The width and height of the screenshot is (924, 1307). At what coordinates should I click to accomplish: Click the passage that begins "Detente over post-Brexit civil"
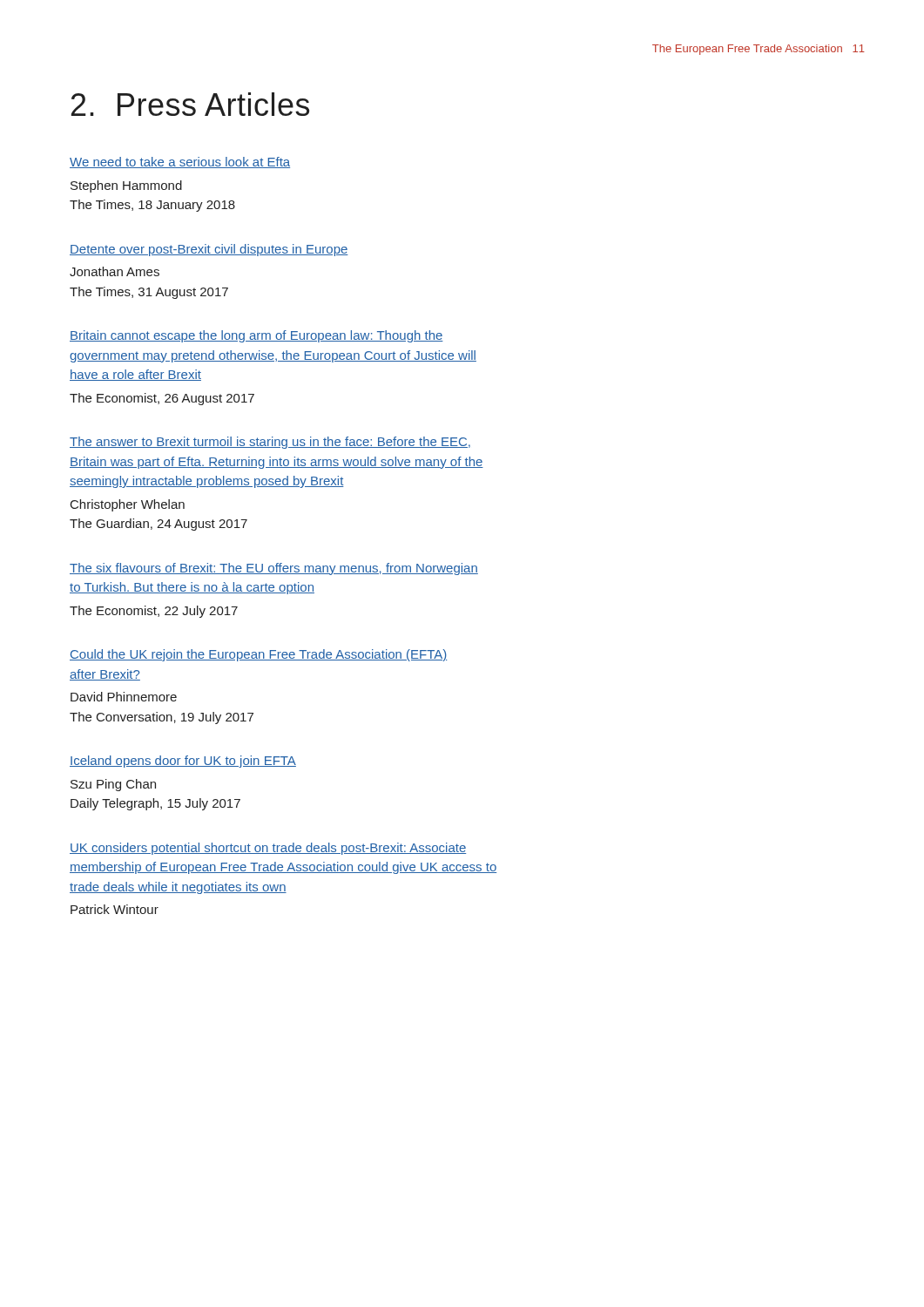(x=209, y=250)
